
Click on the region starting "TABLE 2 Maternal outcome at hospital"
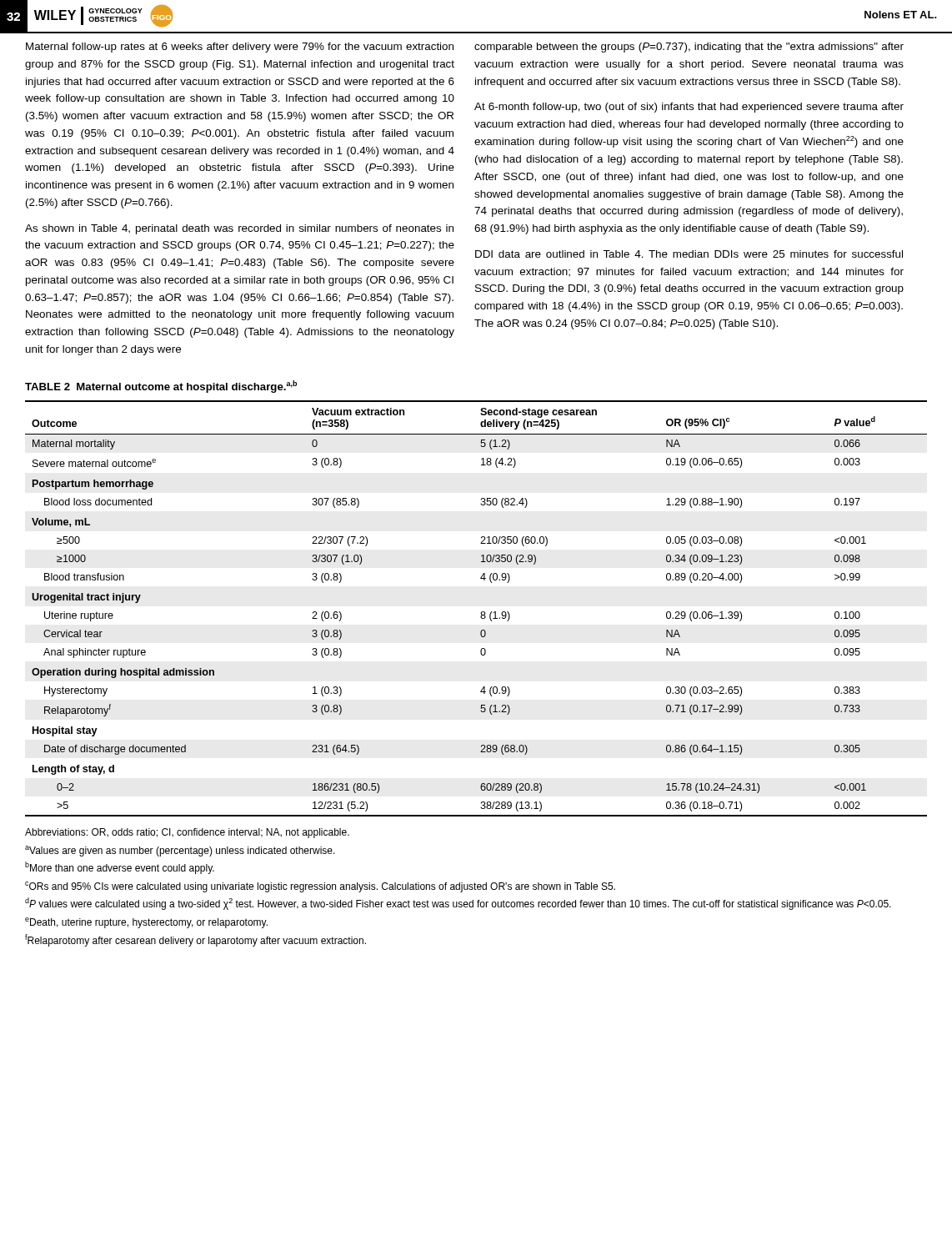(161, 387)
